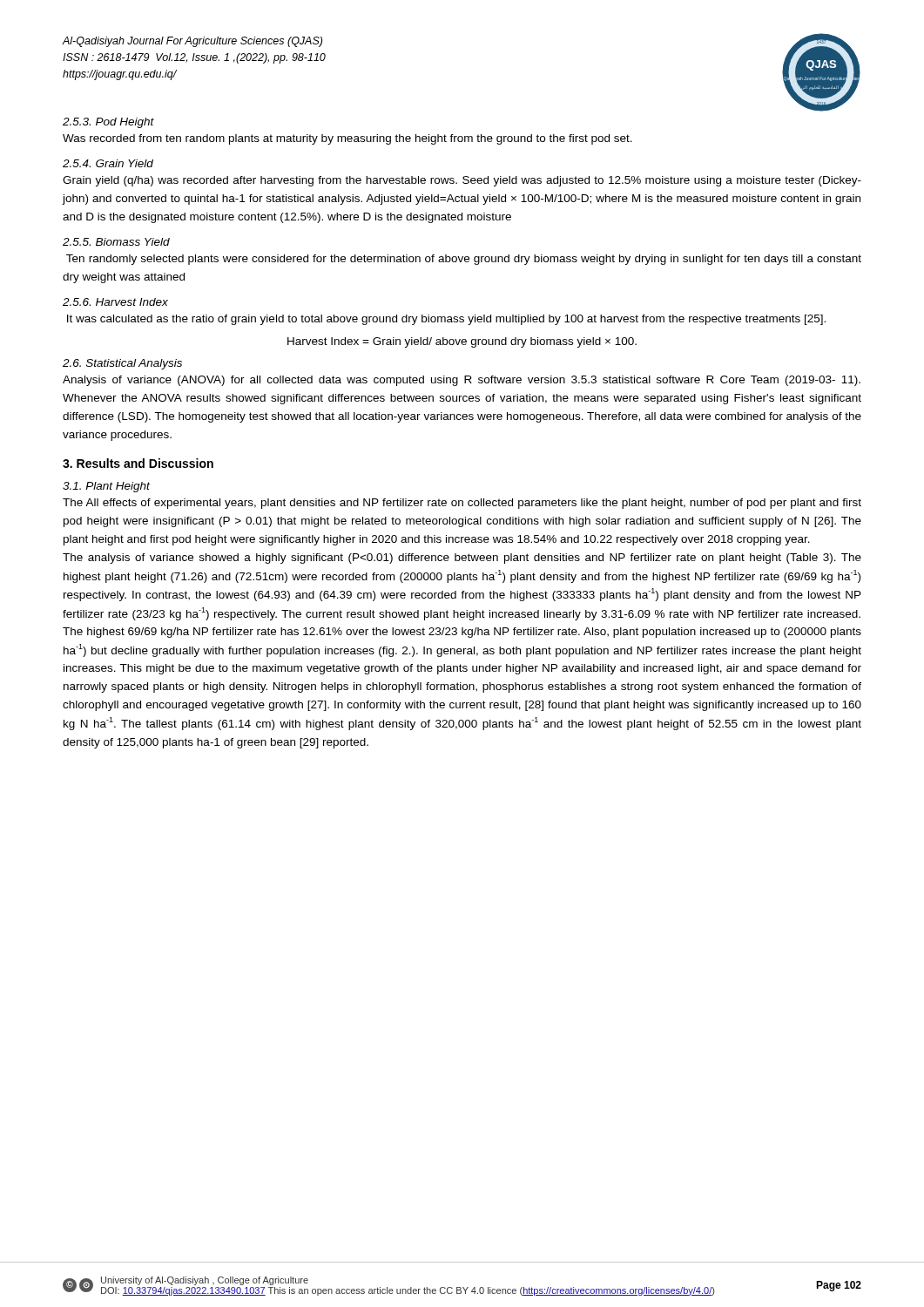Select the element starting "2.5.4. Grain Yield"
The height and width of the screenshot is (1307, 924).
(x=108, y=163)
